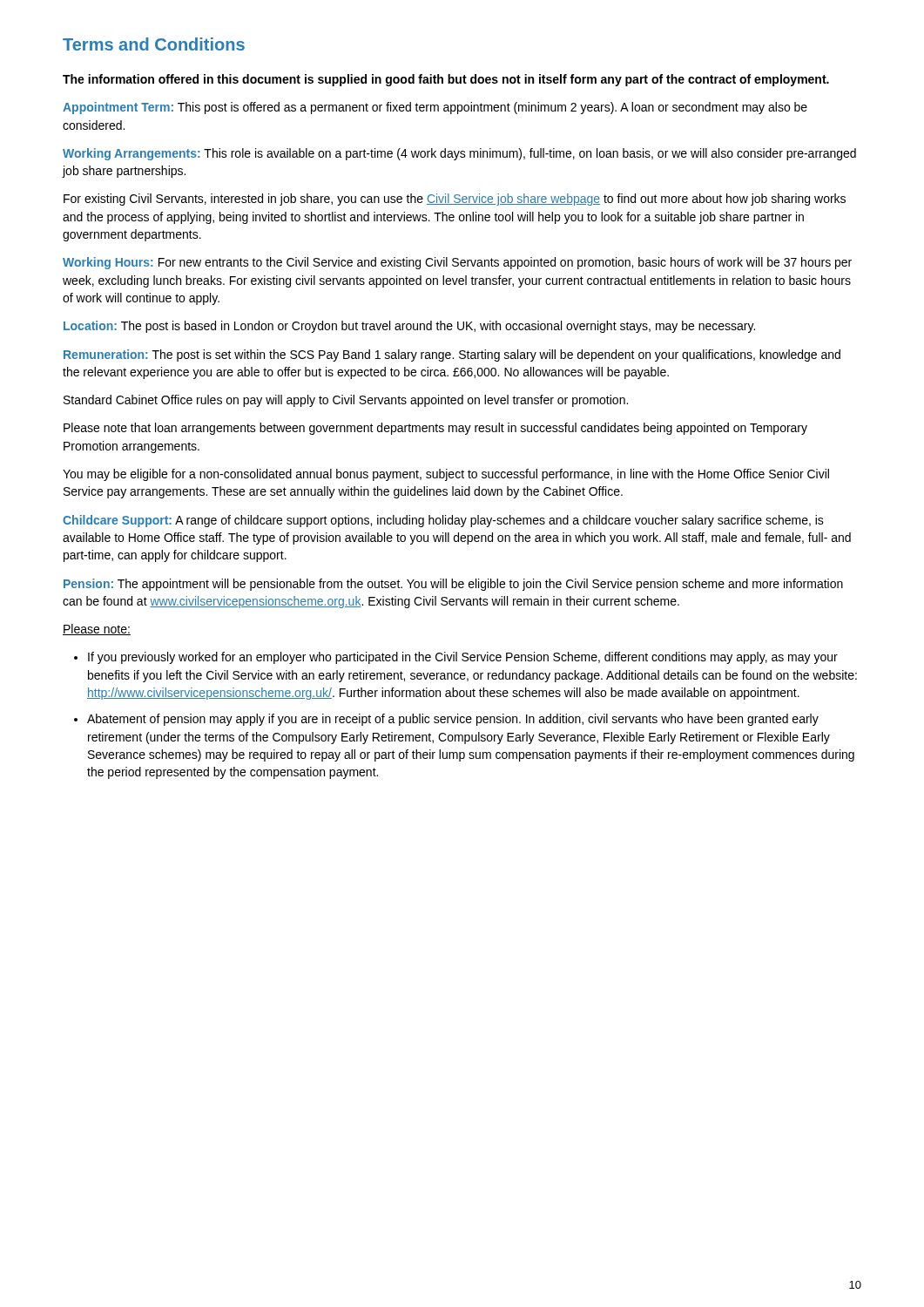Select the block starting "Pension: The appointment will be pensionable"
The image size is (924, 1307).
coord(462,592)
